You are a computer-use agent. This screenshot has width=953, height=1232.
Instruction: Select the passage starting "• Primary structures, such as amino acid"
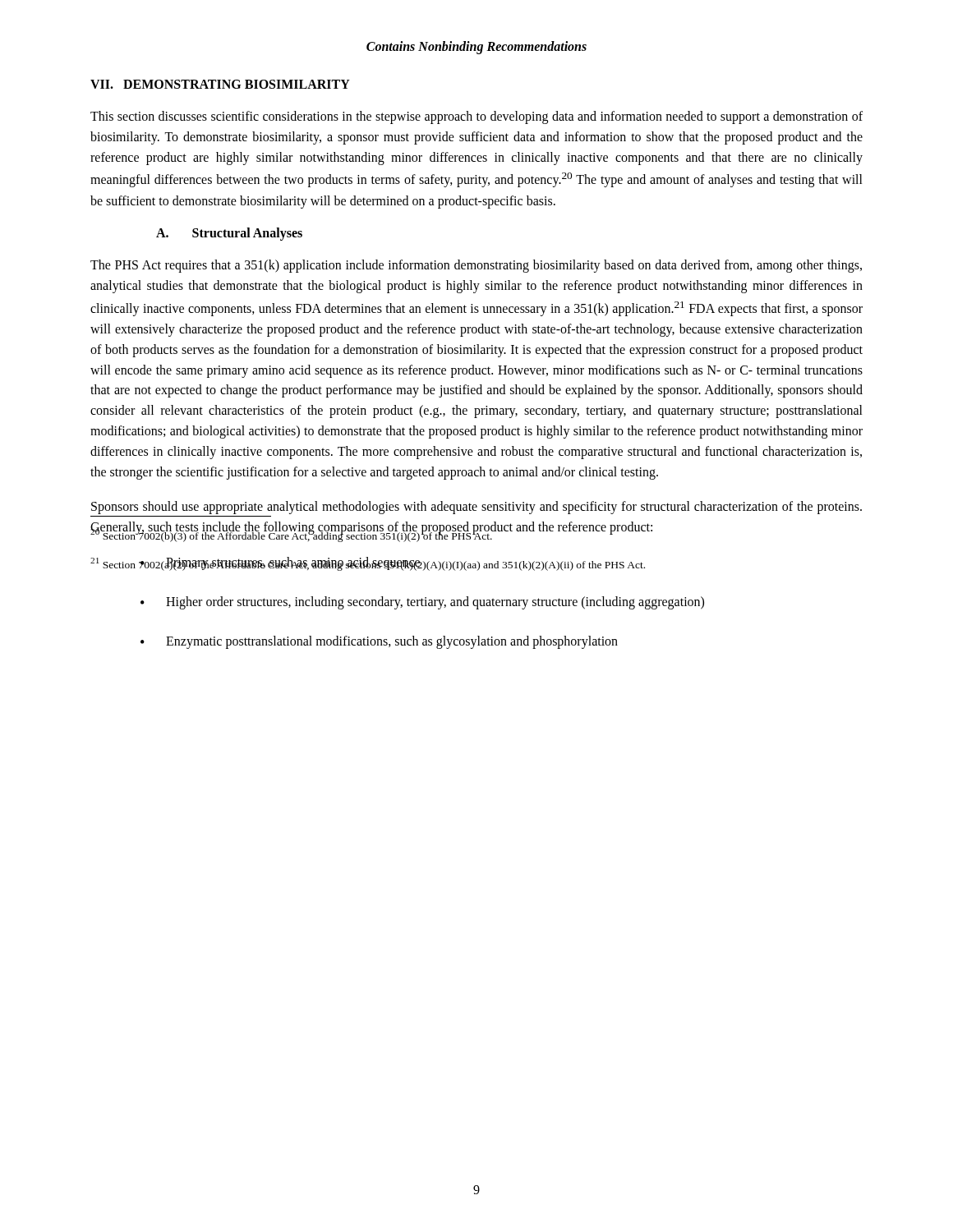coord(501,564)
